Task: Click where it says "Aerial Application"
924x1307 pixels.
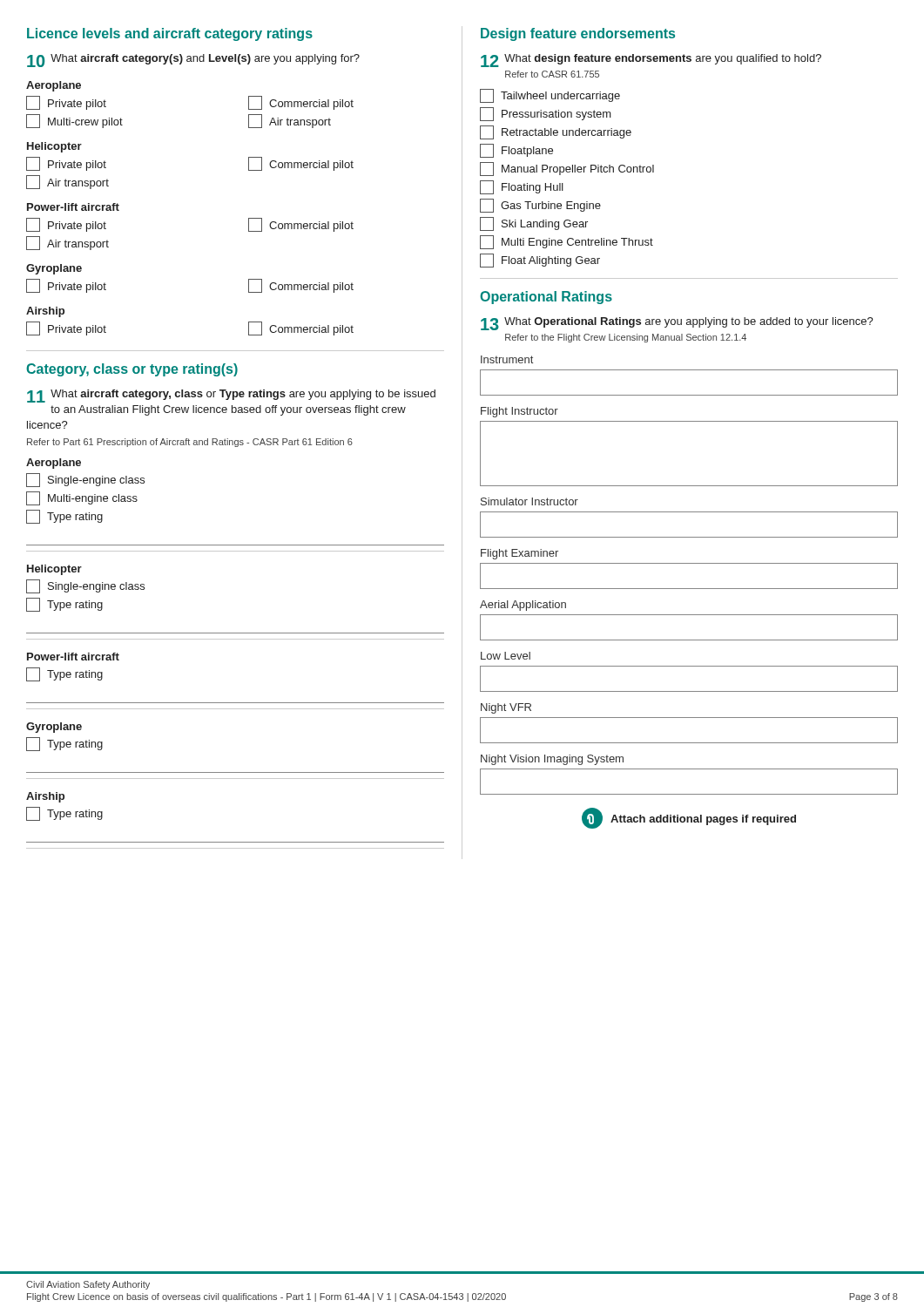Action: point(689,604)
